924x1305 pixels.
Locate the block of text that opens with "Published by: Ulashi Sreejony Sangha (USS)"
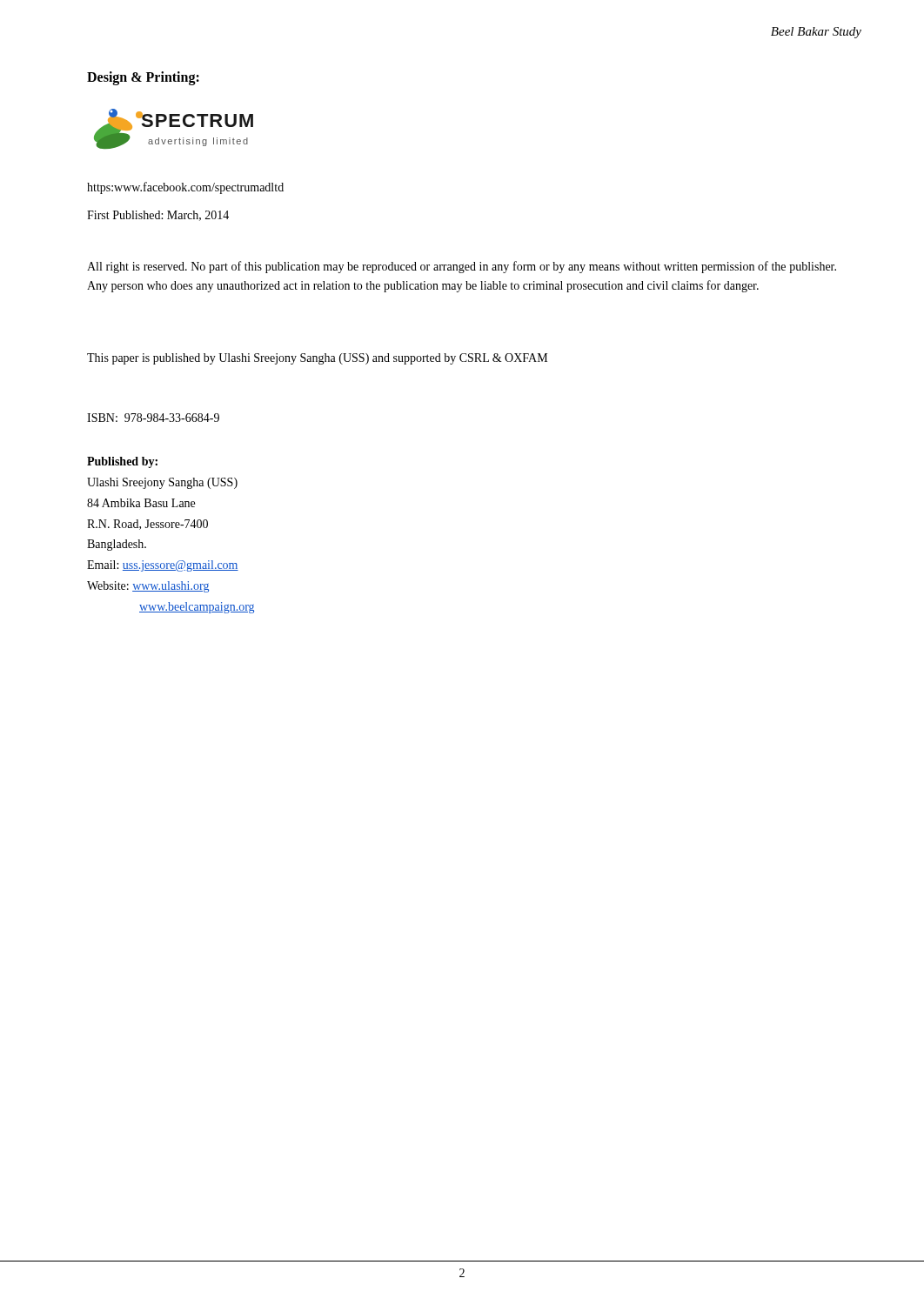pyautogui.click(x=122, y=462)
